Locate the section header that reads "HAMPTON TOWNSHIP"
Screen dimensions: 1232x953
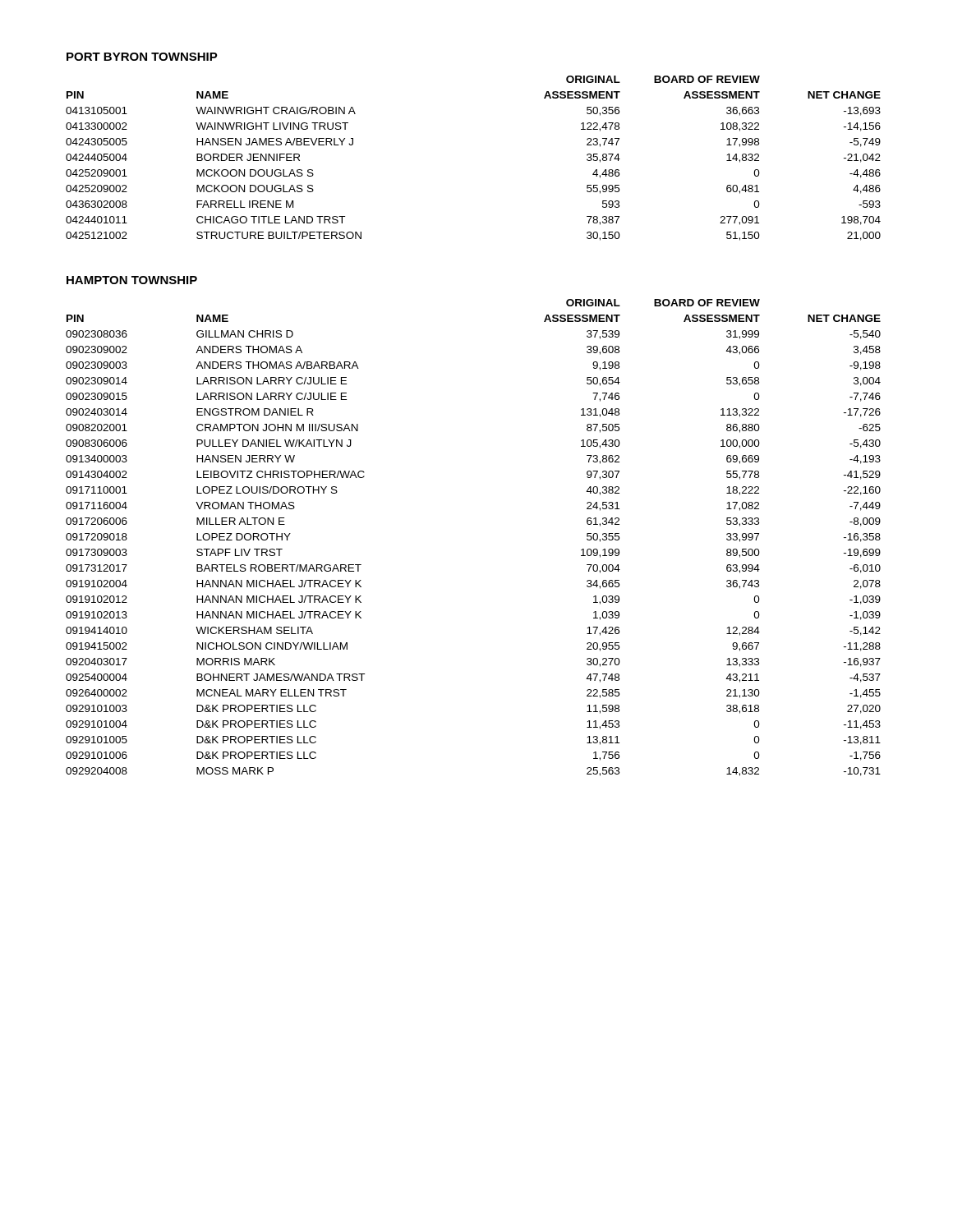(132, 280)
